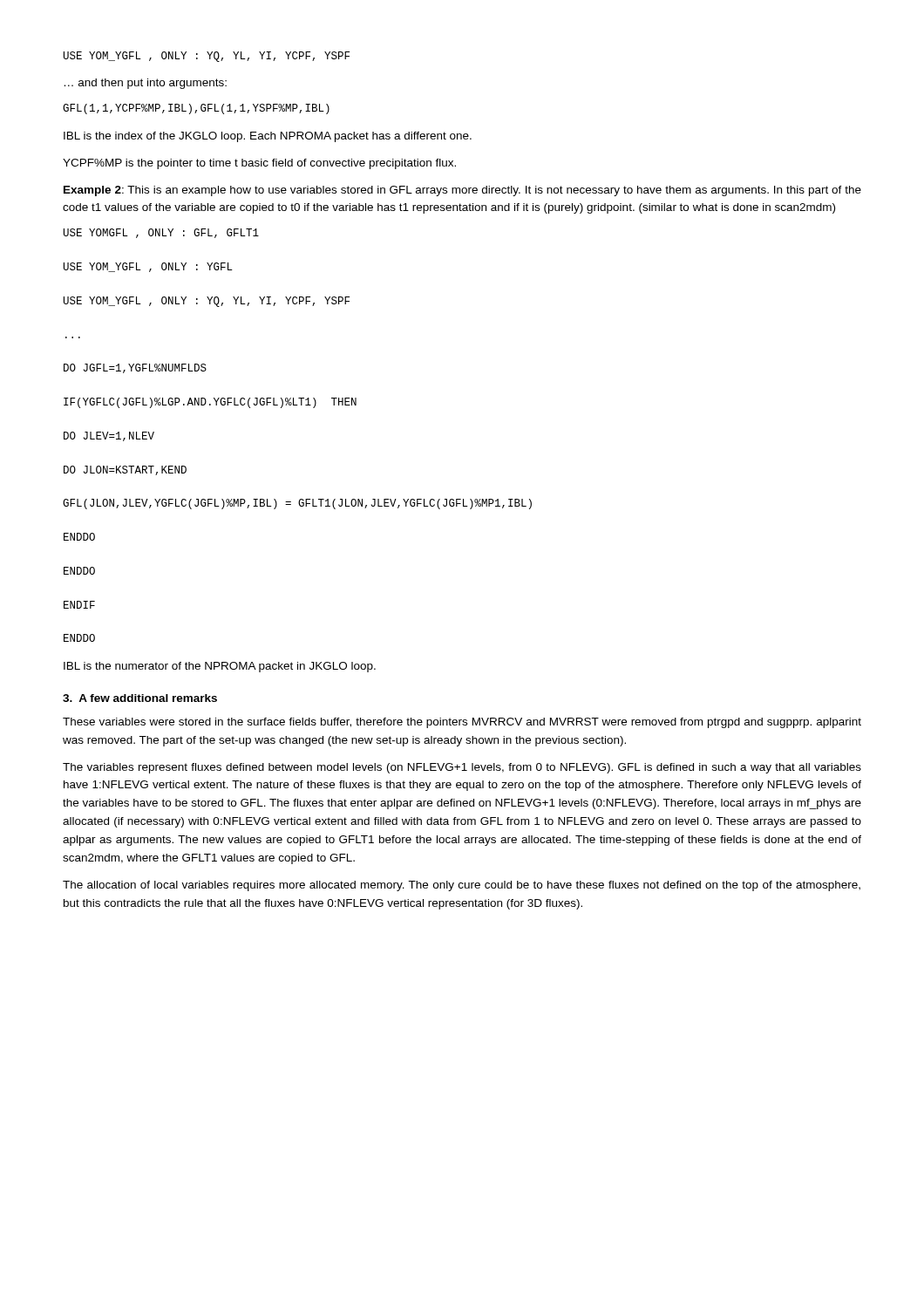Find the text block containing "IBL is the numerator of the NPROMA packet"
The width and height of the screenshot is (924, 1308).
[x=220, y=667]
